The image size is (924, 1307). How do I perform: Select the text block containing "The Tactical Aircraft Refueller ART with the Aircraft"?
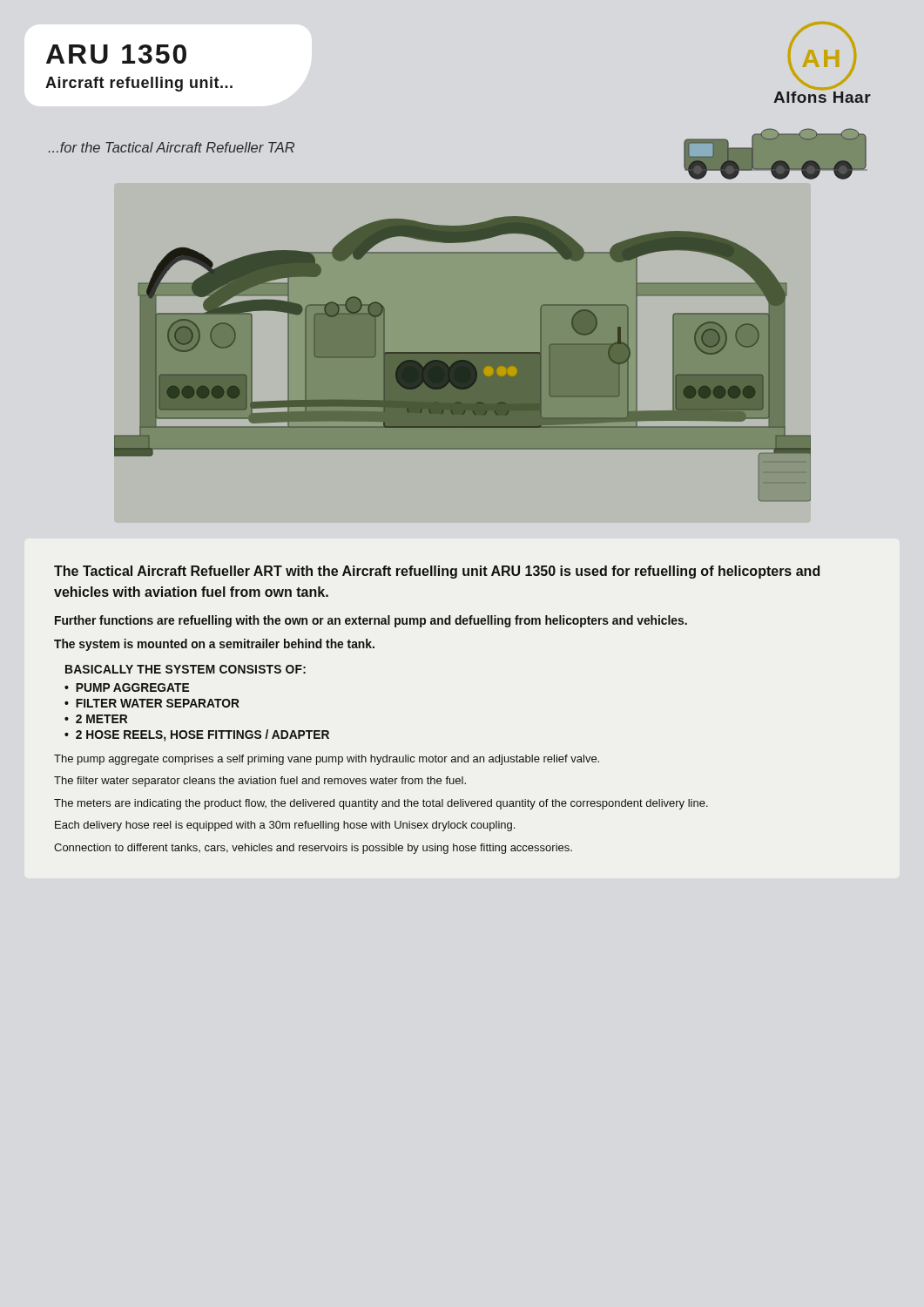coord(437,572)
